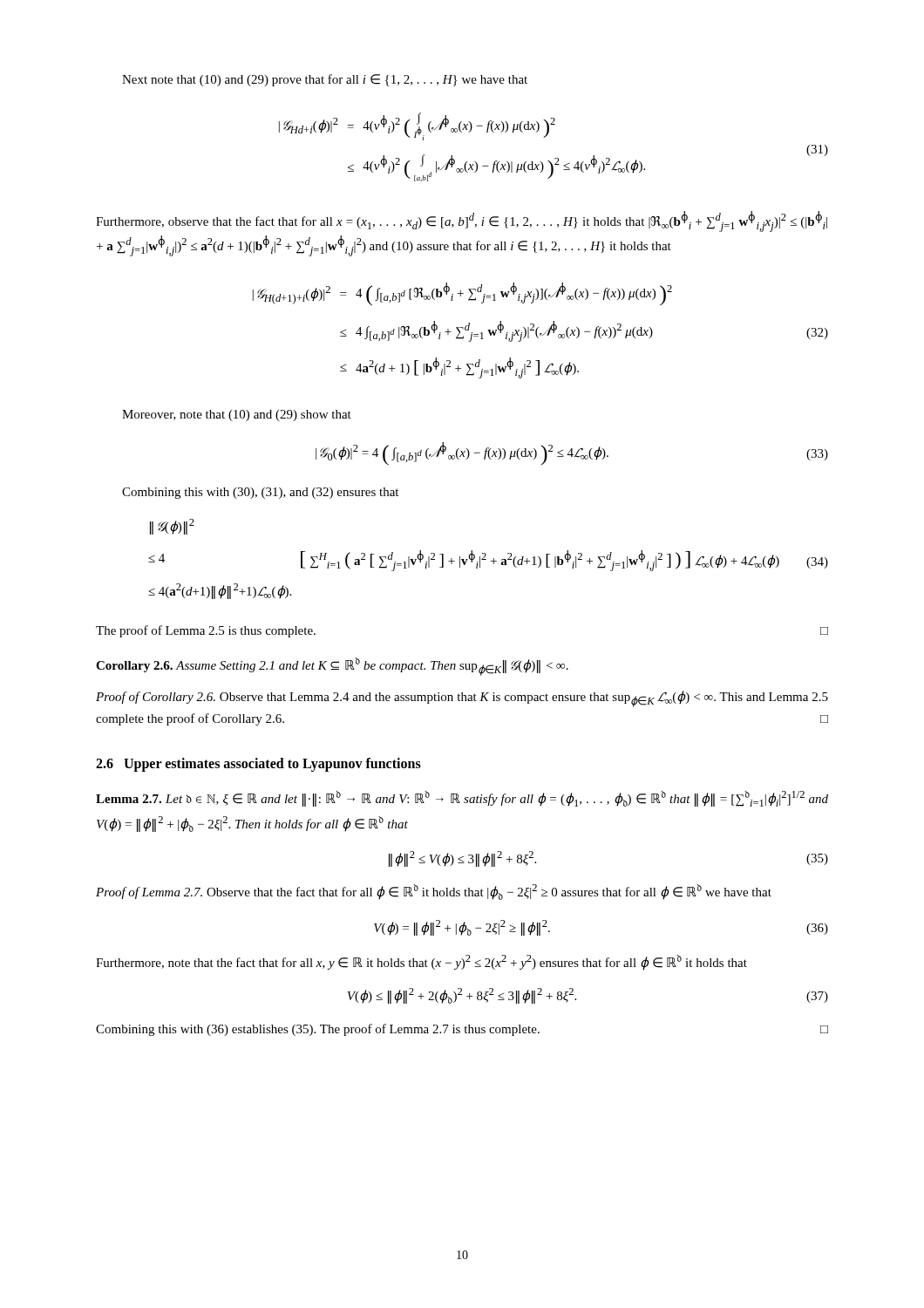Point to the region starting "(35) ‖ϕ‖2 ≤ V(ϕ) ≤ 3‖ϕ‖2"
Image resolution: width=924 pixels, height=1308 pixels.
(461, 858)
